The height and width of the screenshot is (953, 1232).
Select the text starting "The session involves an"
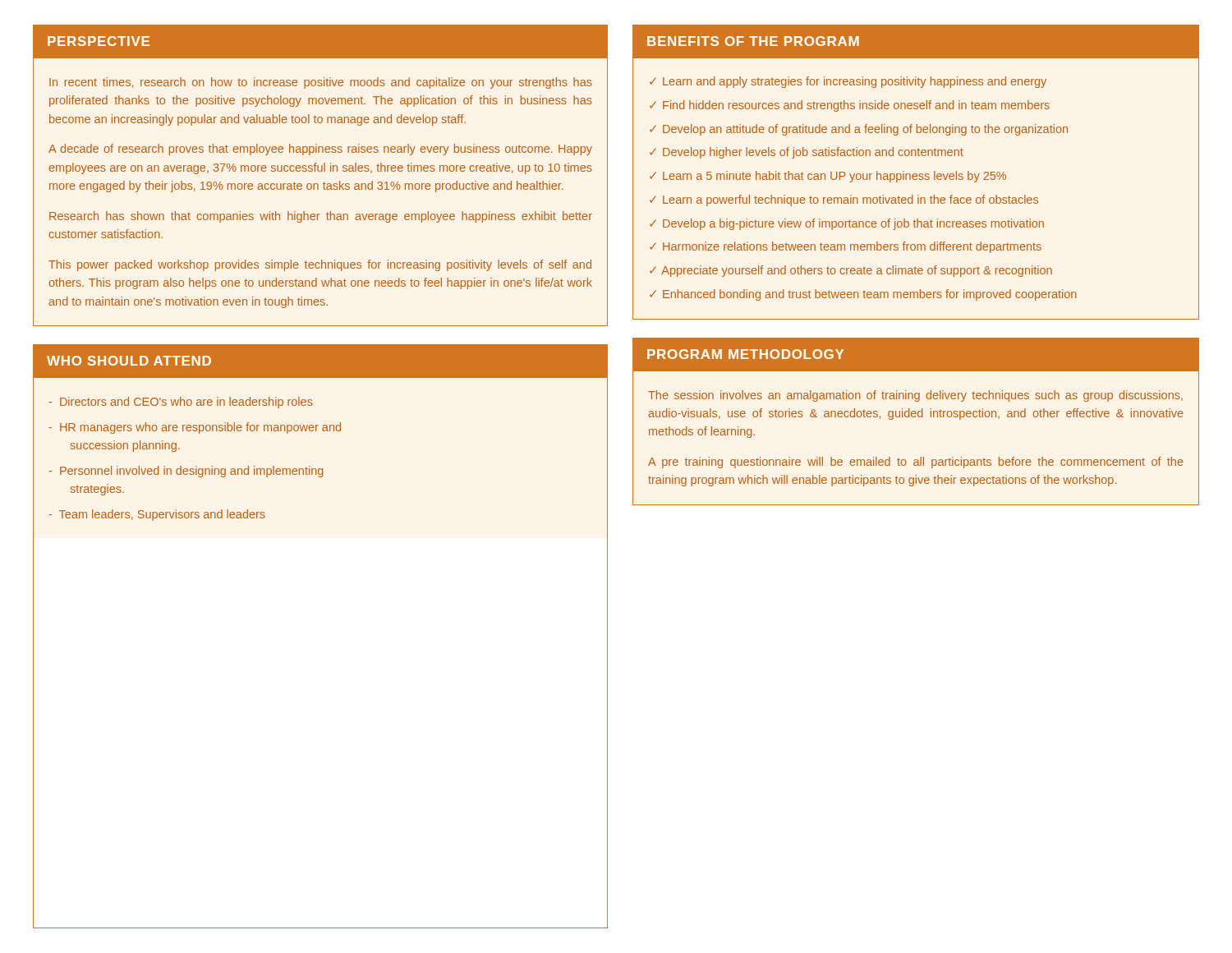click(916, 413)
